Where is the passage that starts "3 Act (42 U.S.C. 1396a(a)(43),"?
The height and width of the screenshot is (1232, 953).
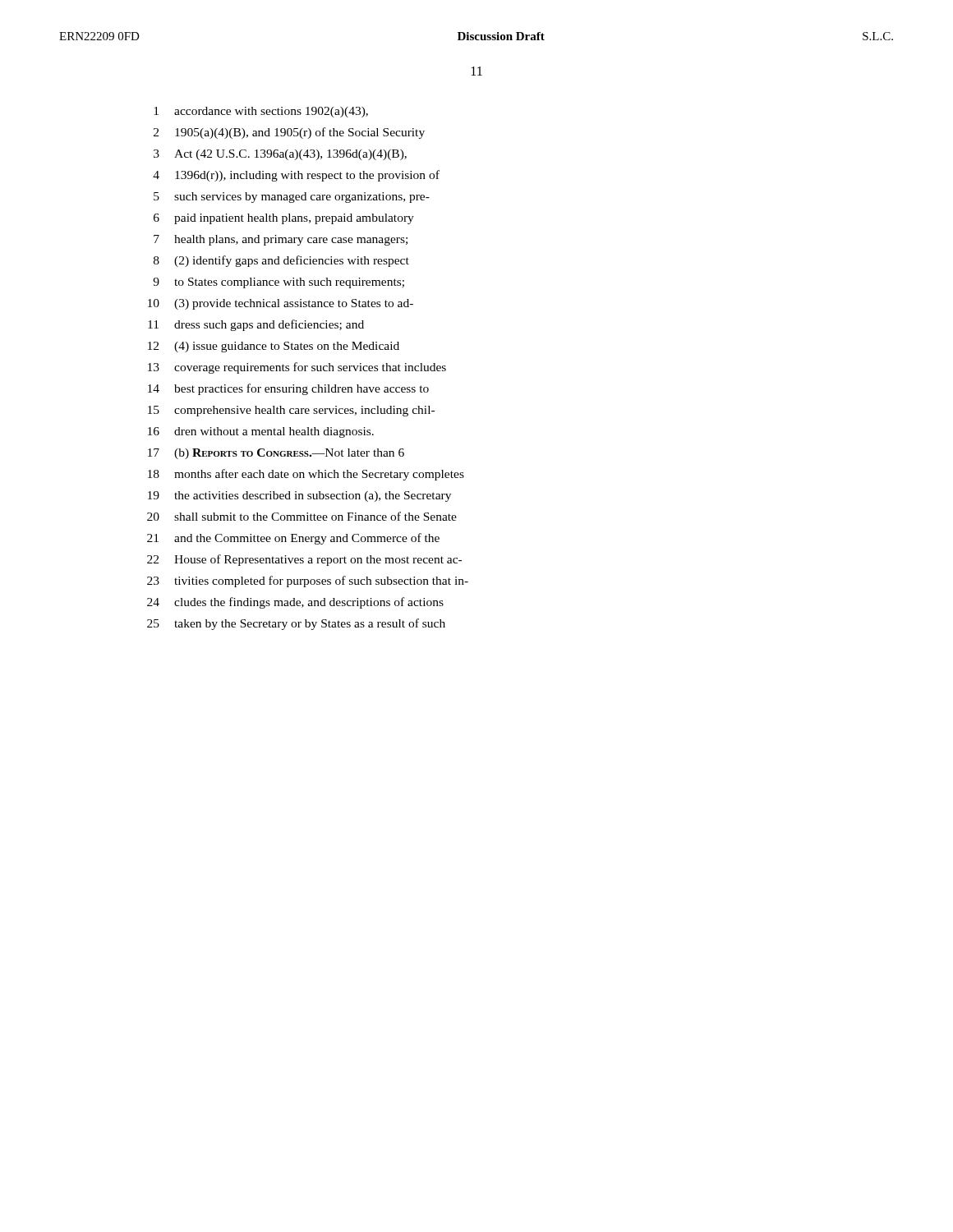click(x=280, y=155)
